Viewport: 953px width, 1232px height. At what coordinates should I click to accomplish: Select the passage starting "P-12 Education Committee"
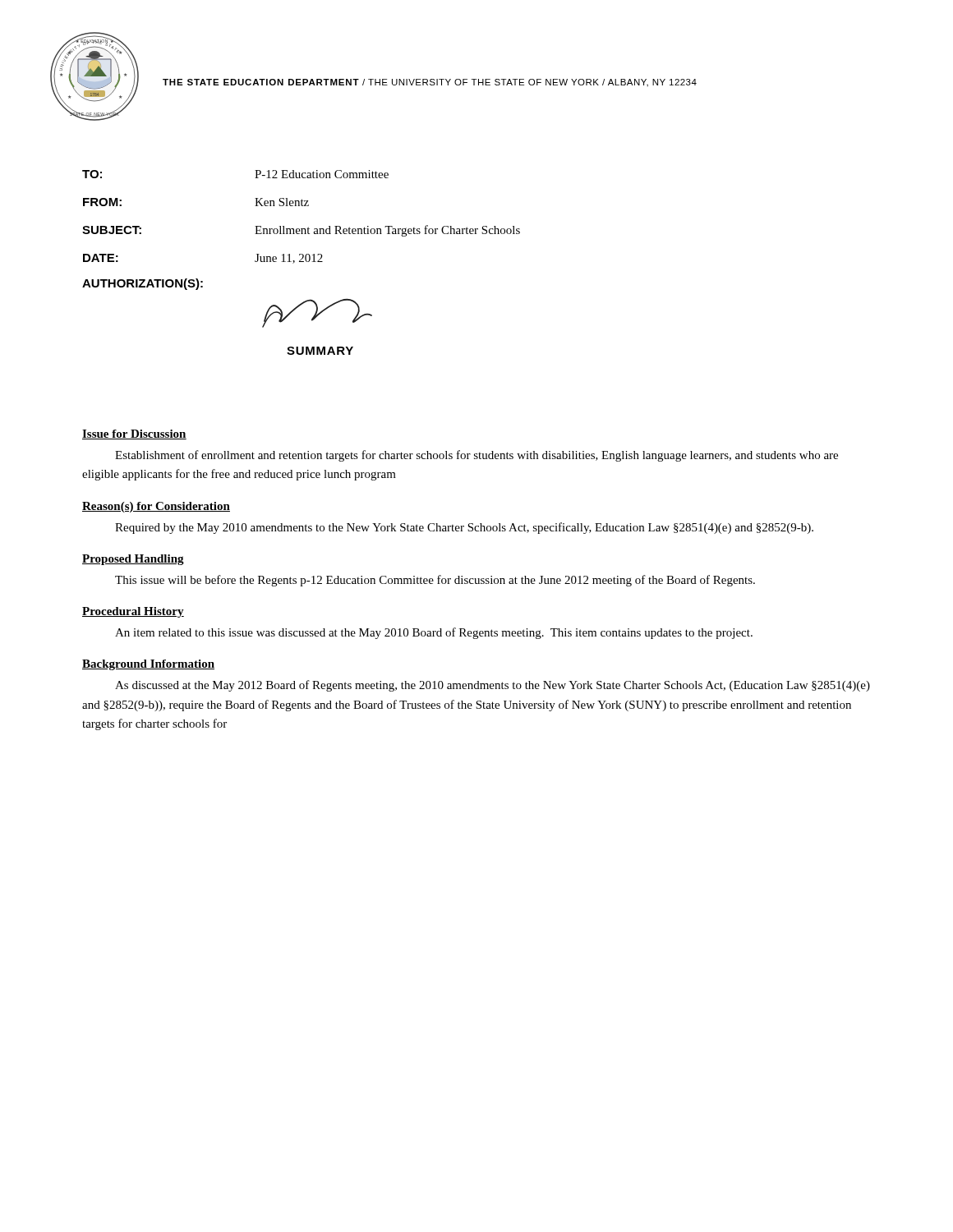click(x=322, y=174)
